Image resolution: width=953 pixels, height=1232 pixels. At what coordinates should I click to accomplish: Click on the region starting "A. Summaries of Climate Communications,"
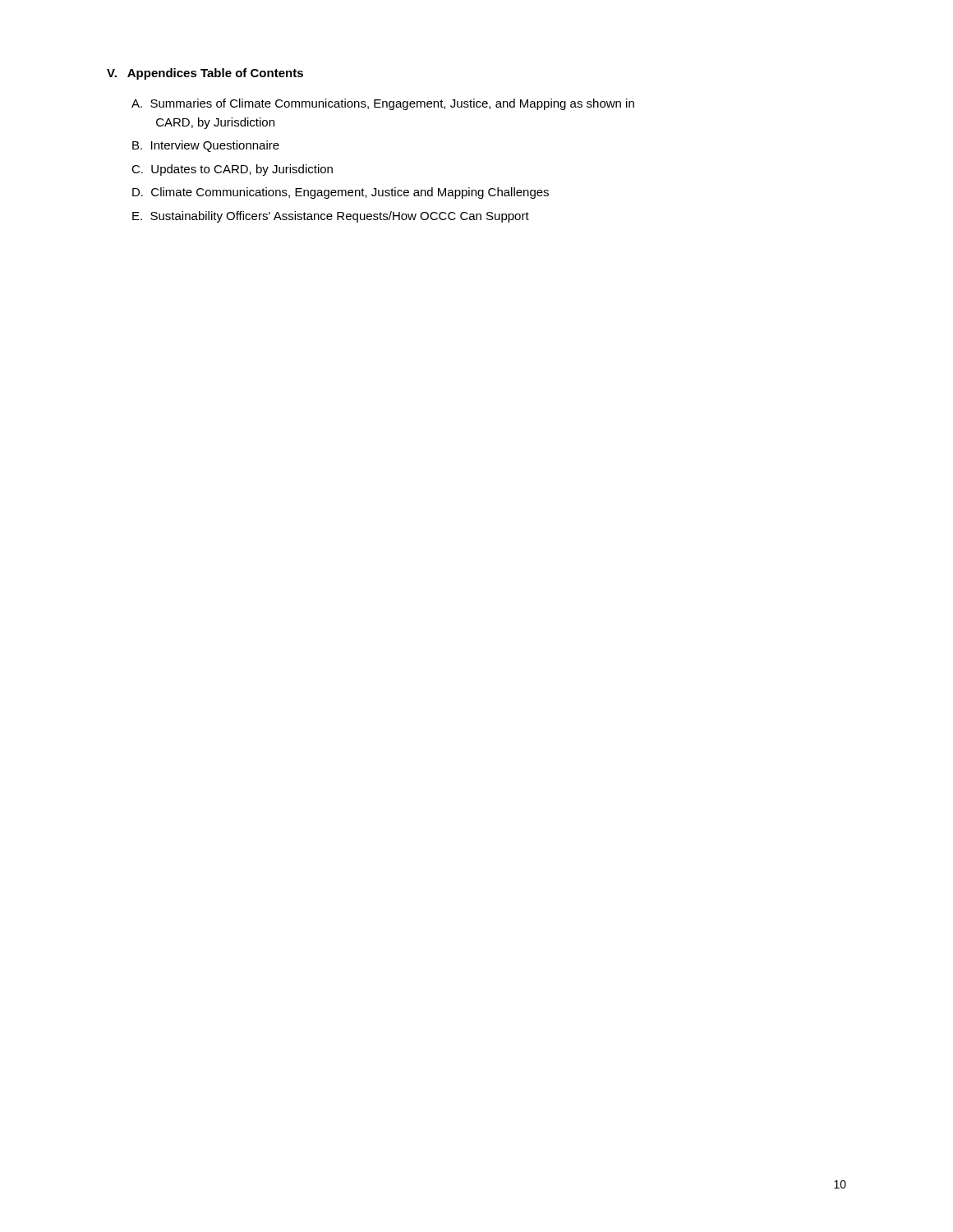click(383, 112)
